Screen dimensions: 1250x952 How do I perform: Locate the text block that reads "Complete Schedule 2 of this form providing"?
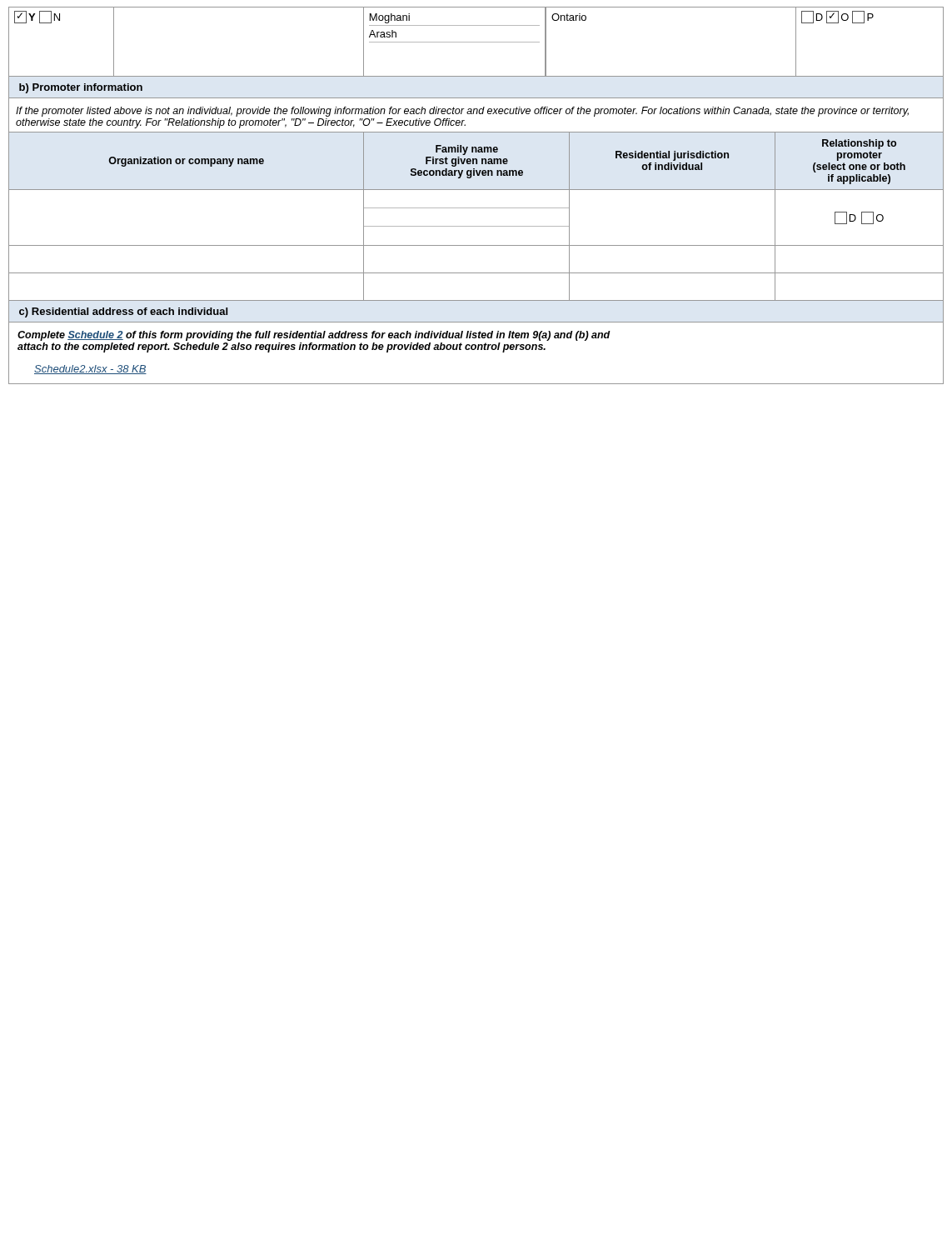pyautogui.click(x=476, y=352)
